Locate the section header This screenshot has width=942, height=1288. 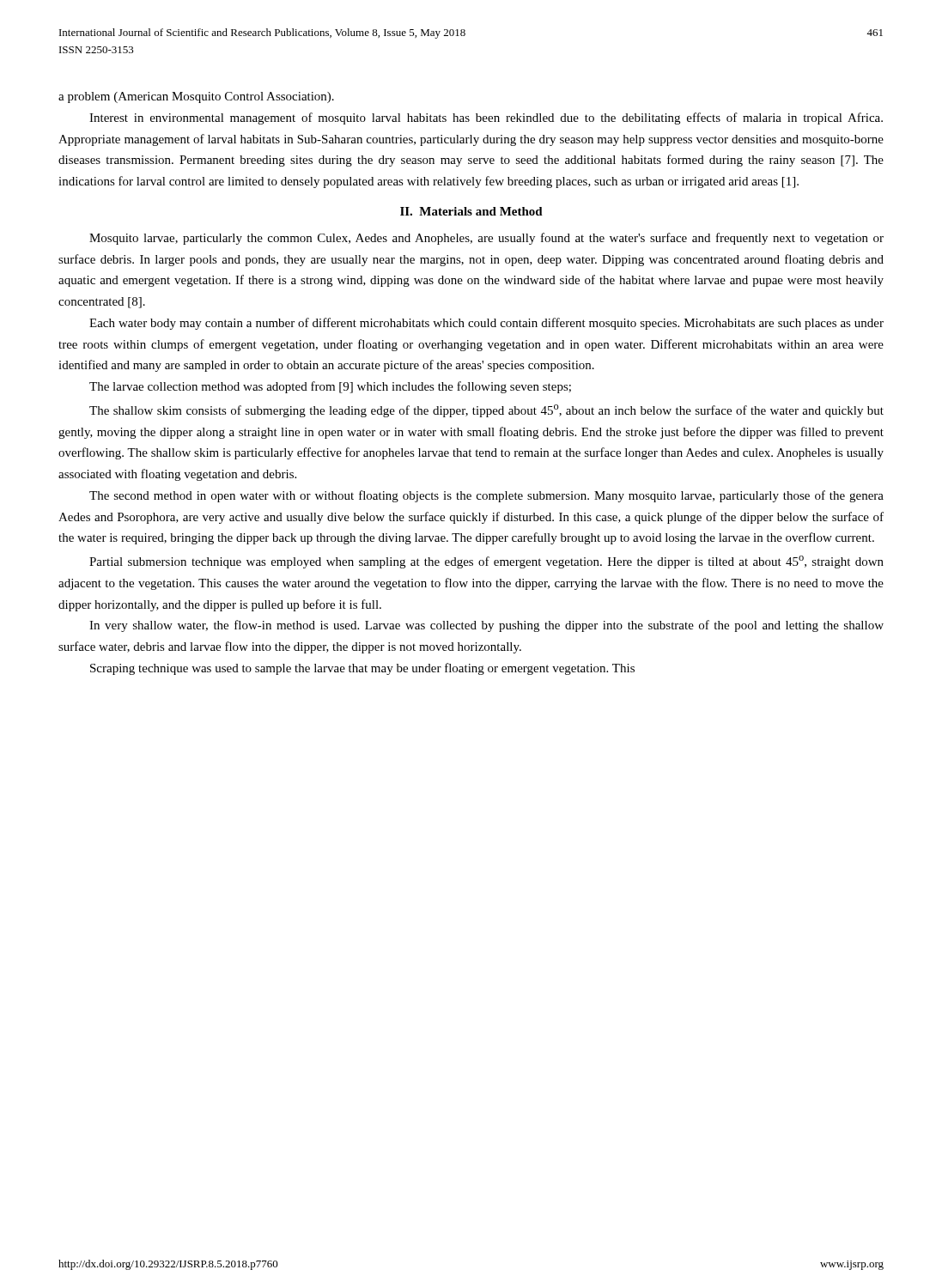[471, 211]
